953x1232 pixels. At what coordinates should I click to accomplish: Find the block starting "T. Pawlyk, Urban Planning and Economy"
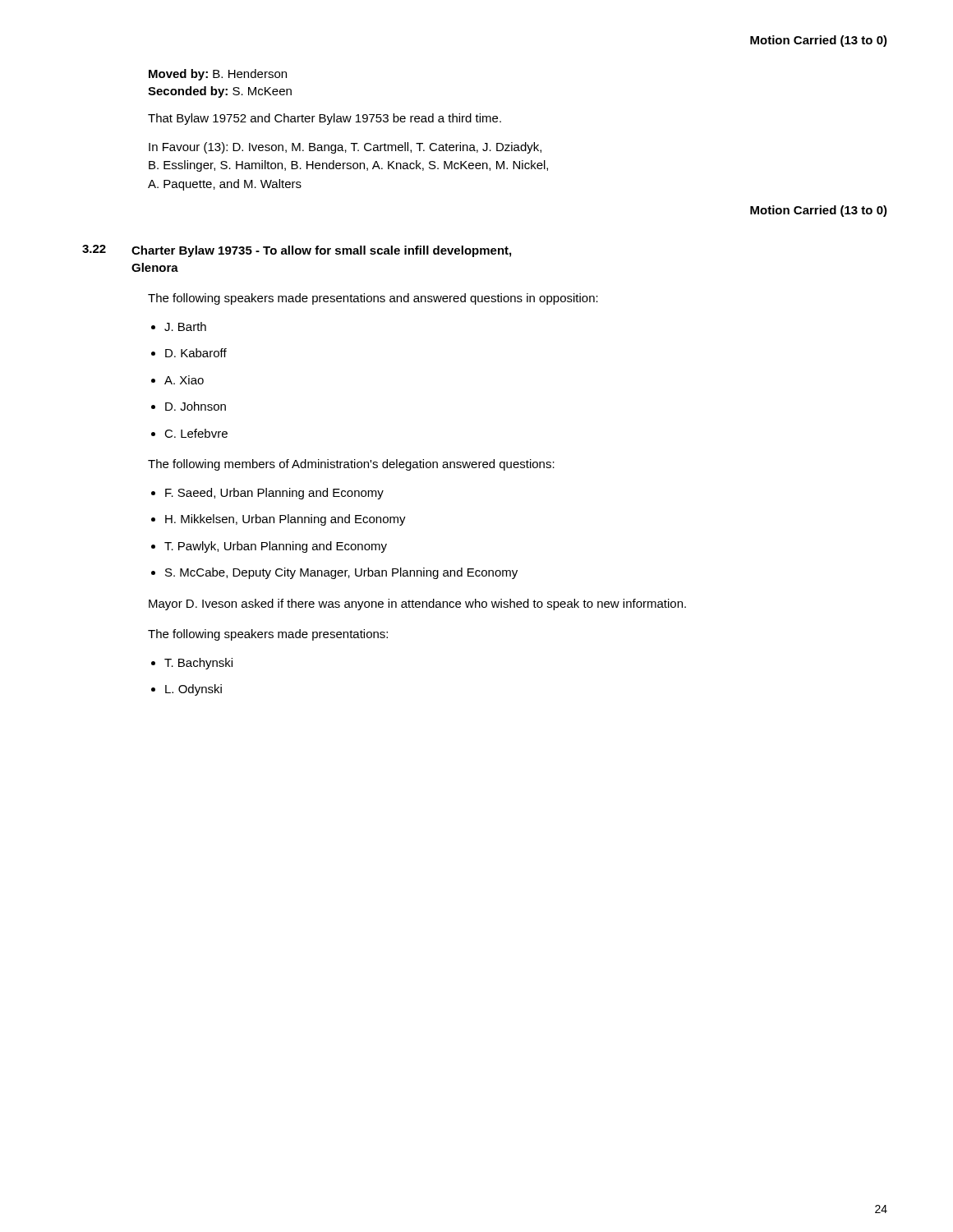pyautogui.click(x=276, y=545)
